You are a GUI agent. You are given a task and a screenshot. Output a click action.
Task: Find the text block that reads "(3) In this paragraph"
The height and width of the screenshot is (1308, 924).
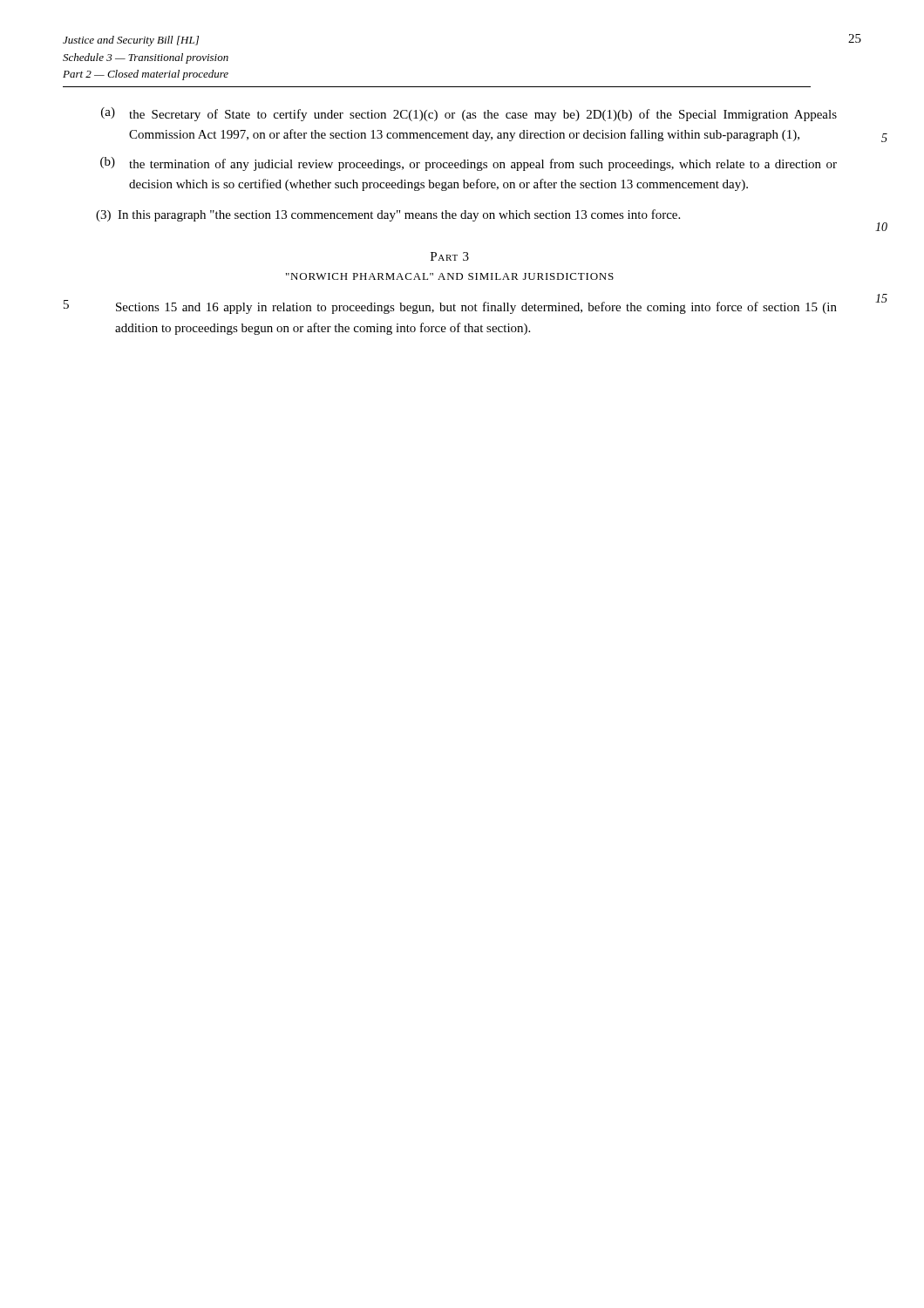[388, 215]
